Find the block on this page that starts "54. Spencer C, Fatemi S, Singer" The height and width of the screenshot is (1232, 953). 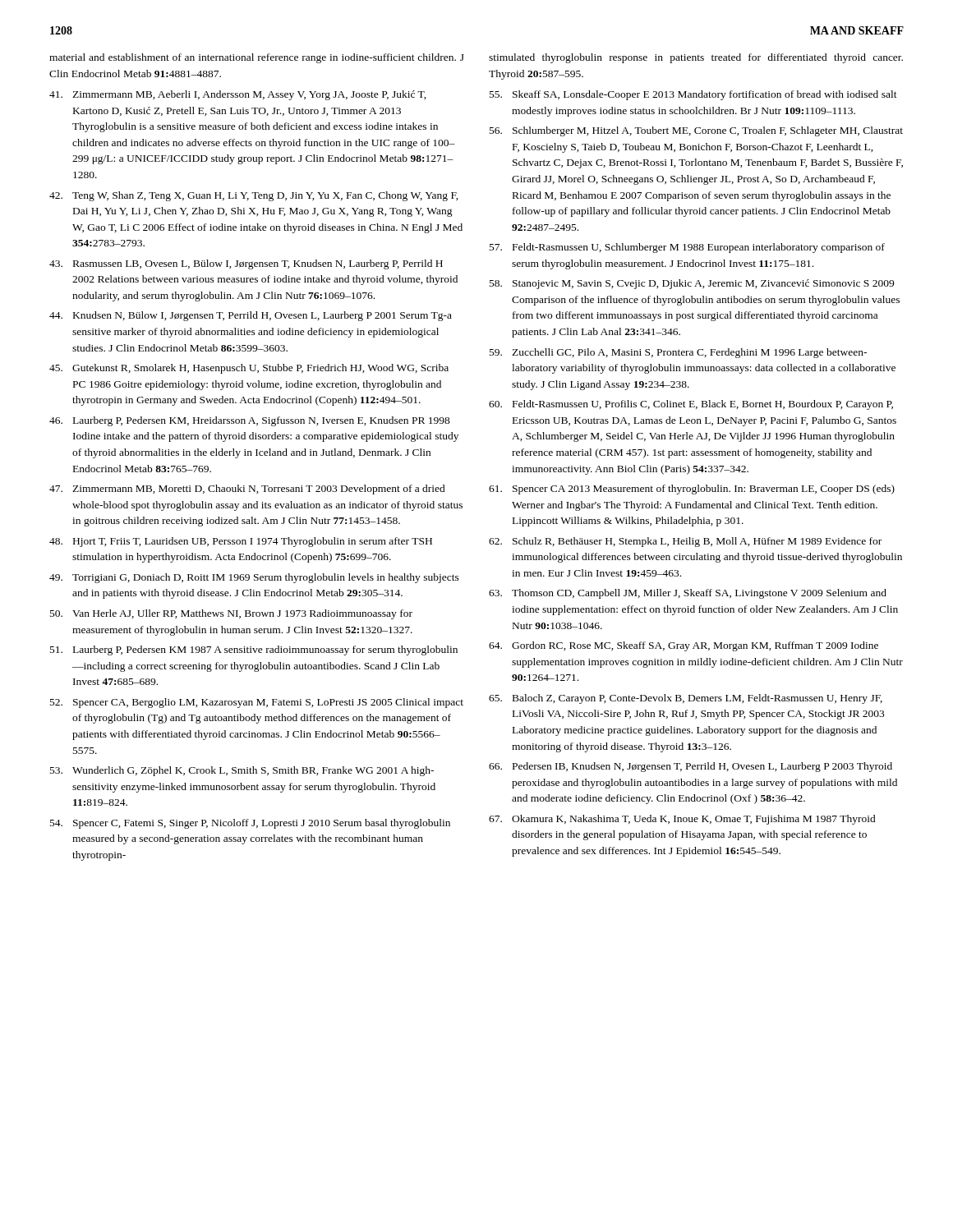[257, 839]
